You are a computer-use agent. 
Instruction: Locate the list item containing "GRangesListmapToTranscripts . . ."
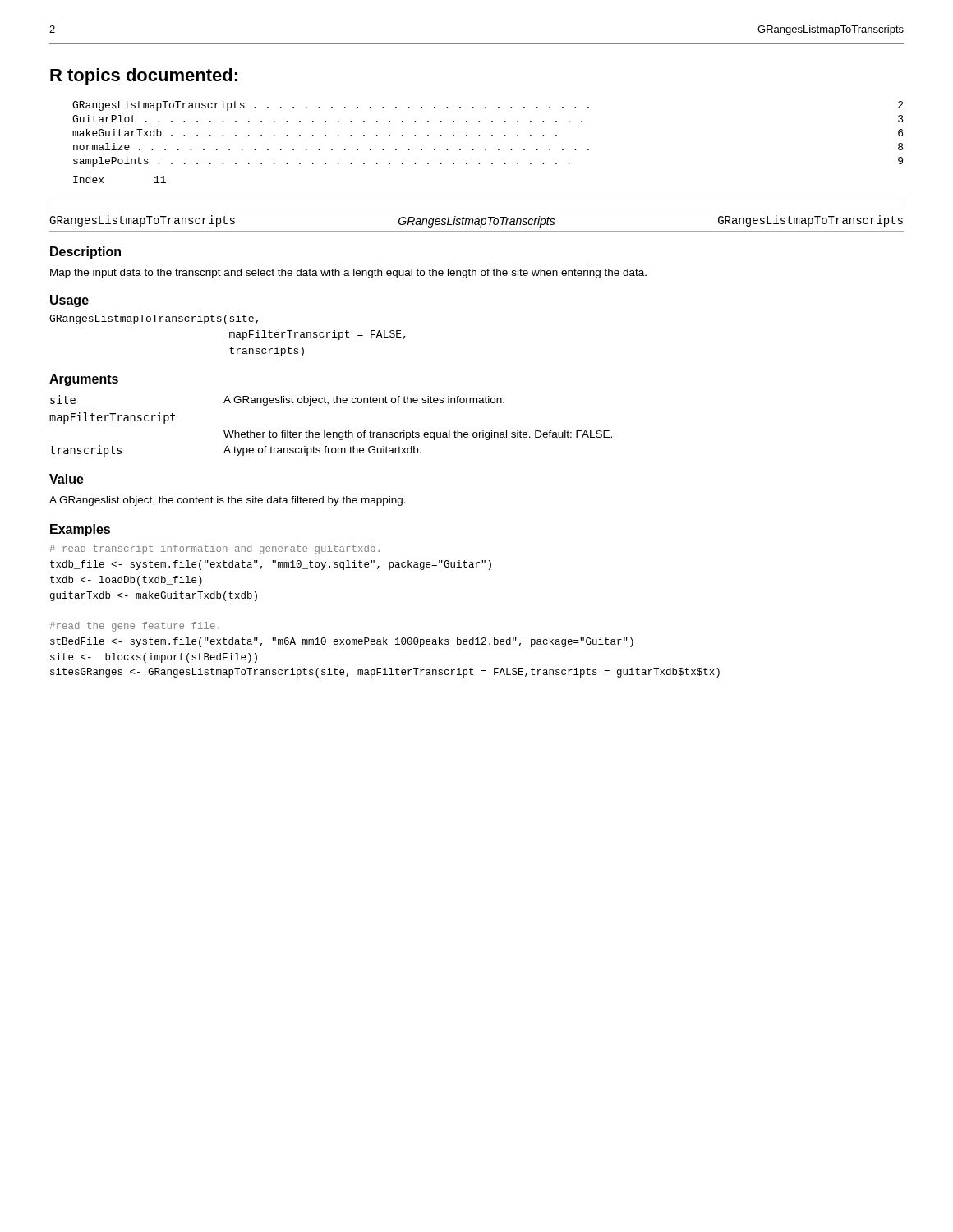pyautogui.click(x=488, y=106)
